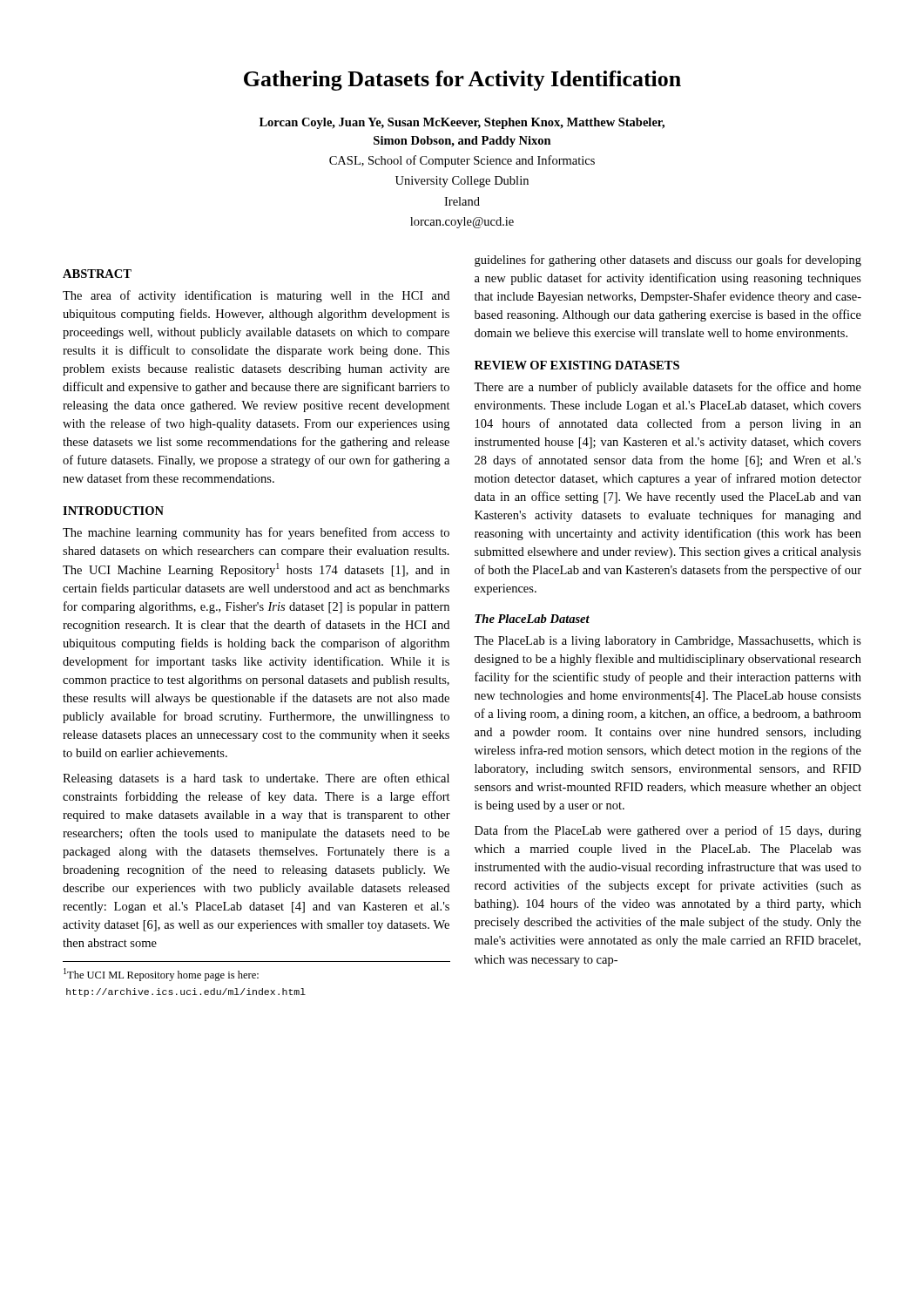924x1307 pixels.
Task: Click on the text starting "Gathering Datasets for Activity Identification"
Action: [x=462, y=79]
